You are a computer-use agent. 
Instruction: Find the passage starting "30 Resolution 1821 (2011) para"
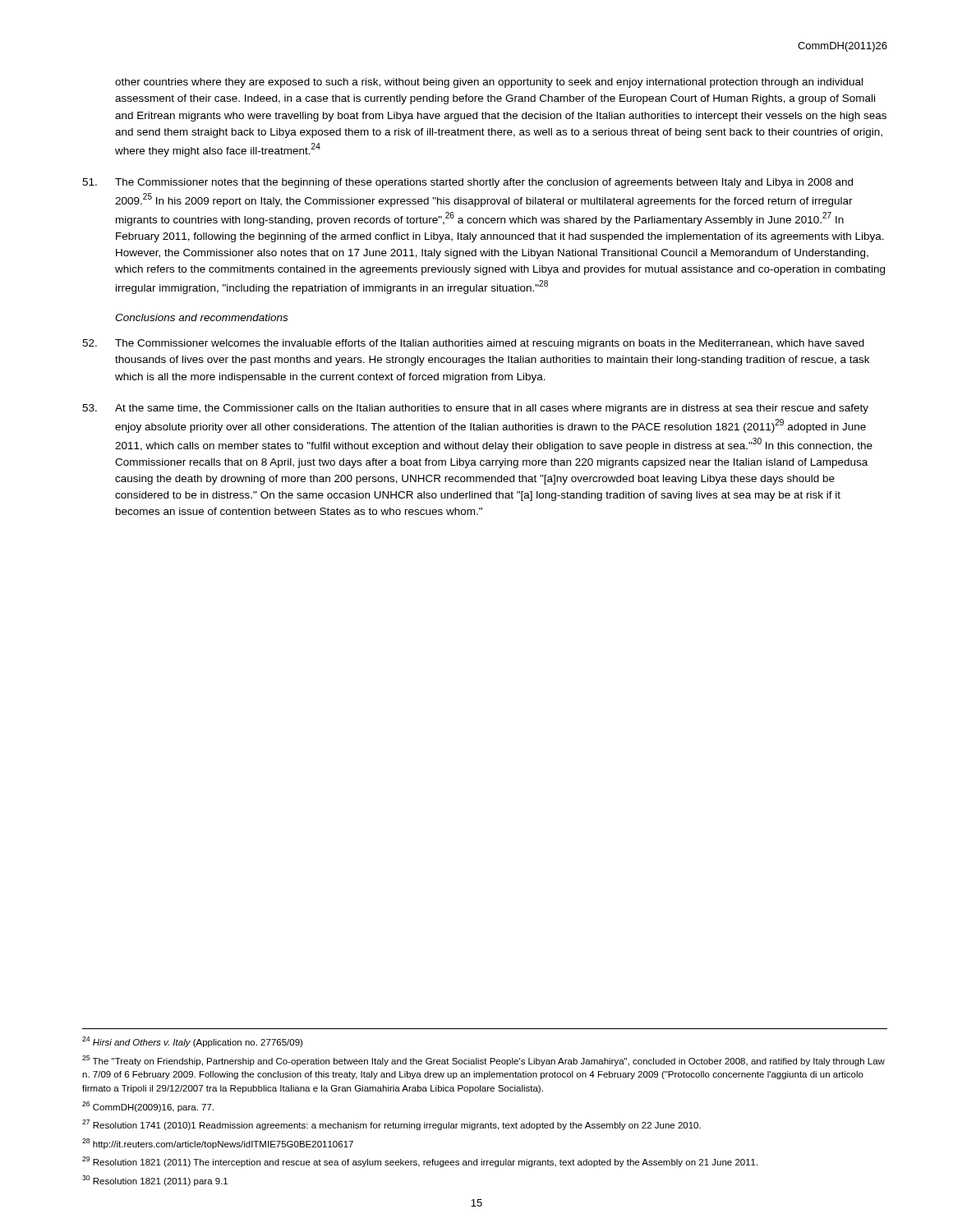(x=155, y=1179)
